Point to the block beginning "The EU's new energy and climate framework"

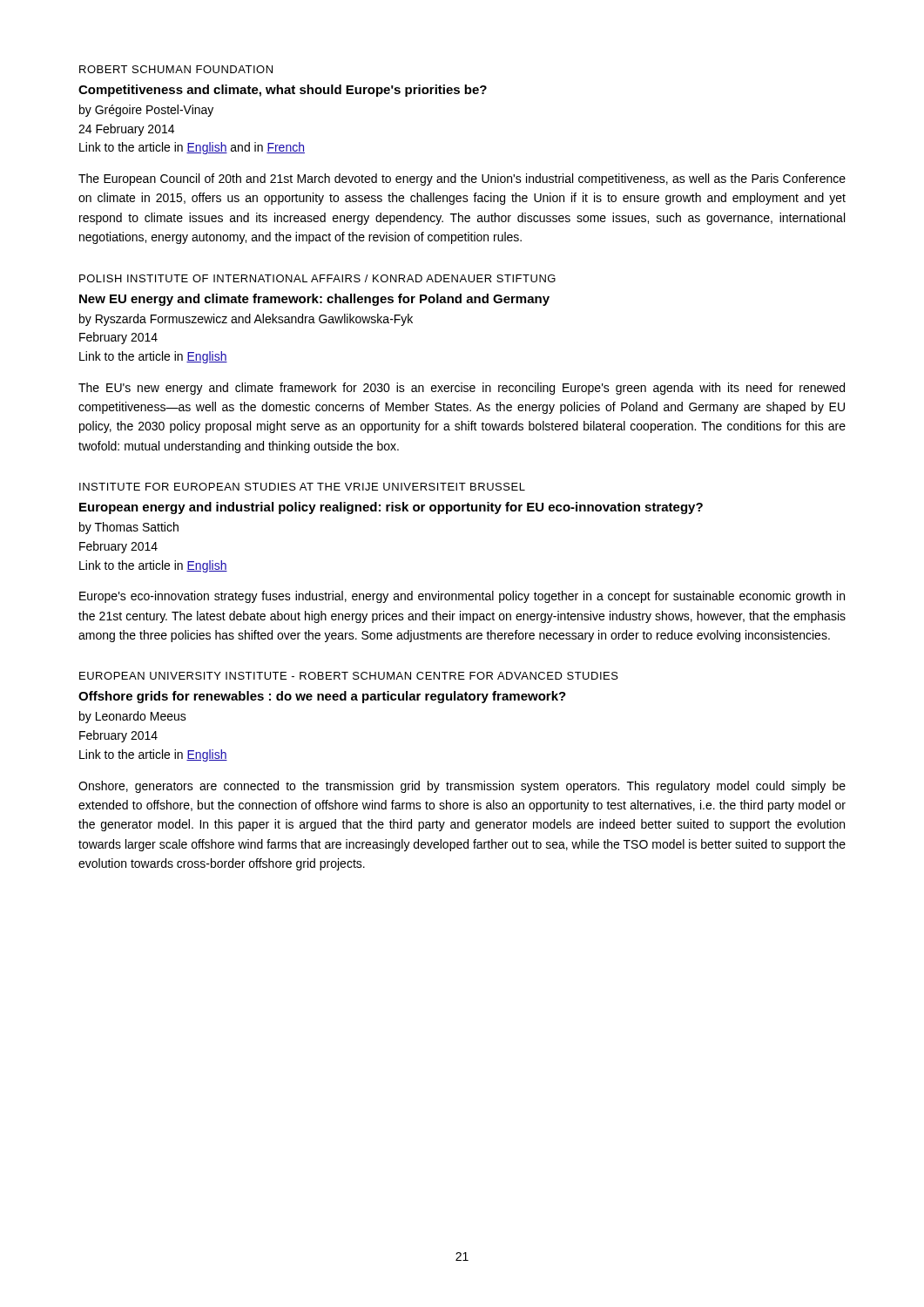pos(462,417)
